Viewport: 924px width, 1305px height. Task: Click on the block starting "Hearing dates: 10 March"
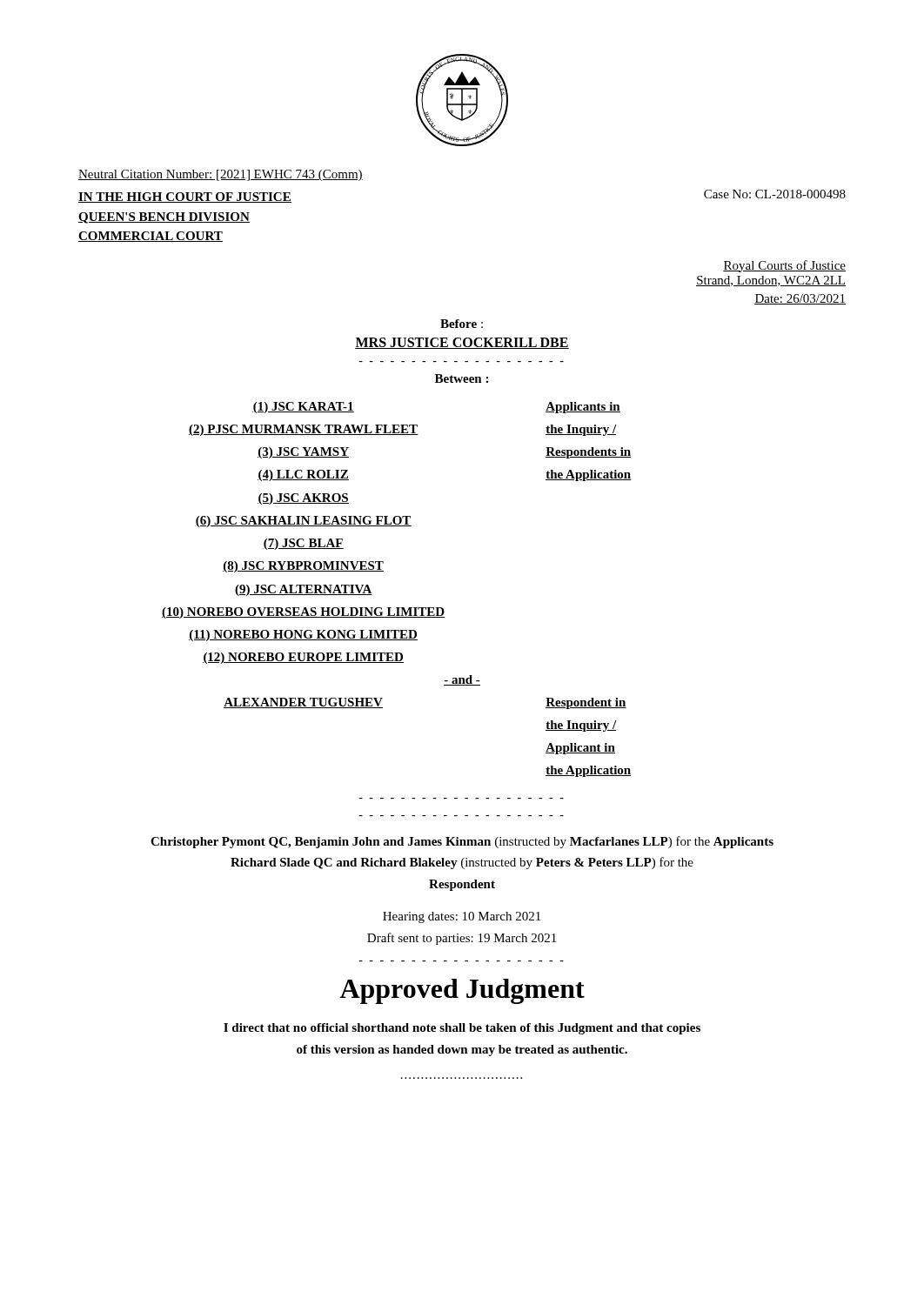[x=462, y=927]
